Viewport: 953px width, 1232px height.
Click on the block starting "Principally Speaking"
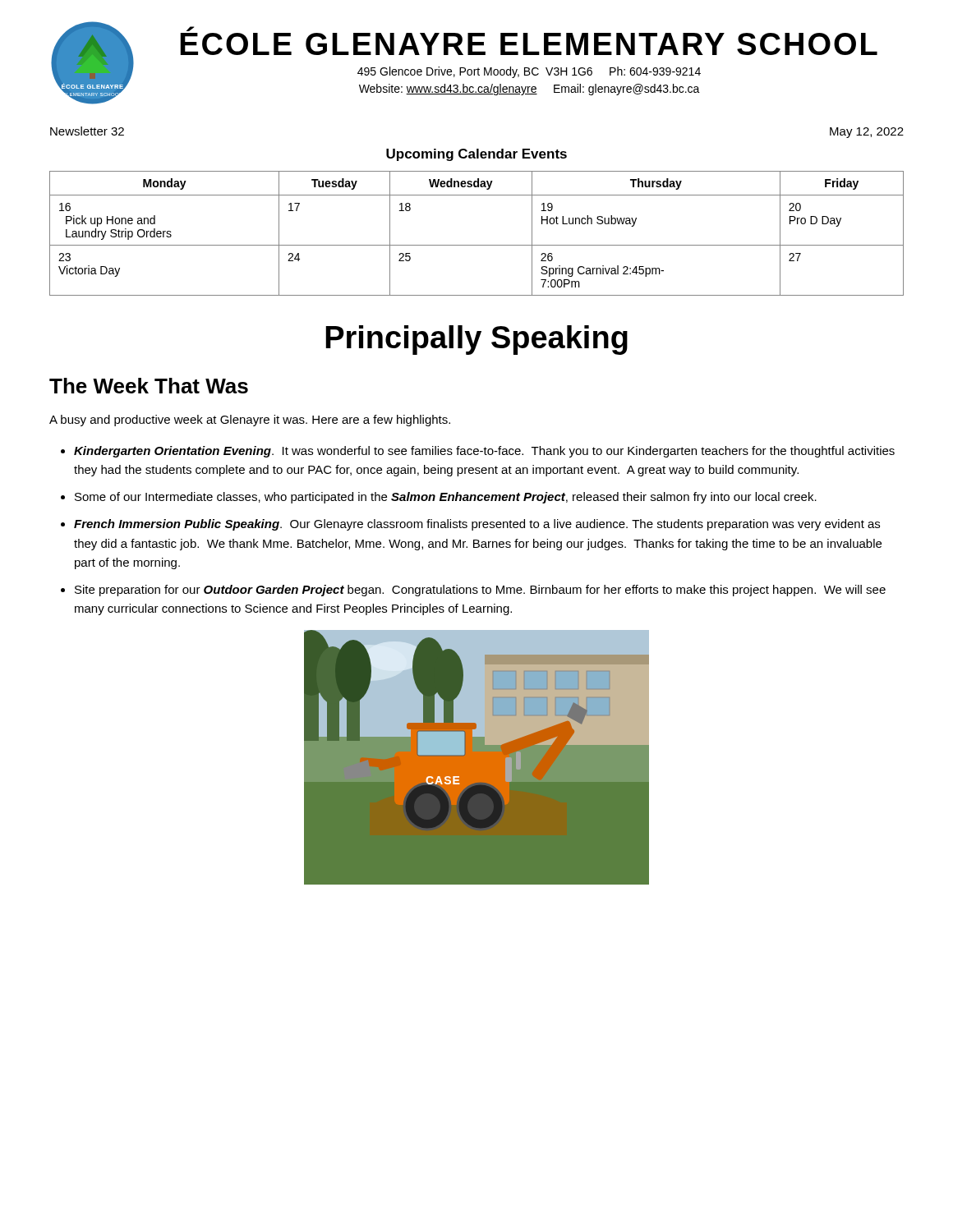click(476, 338)
